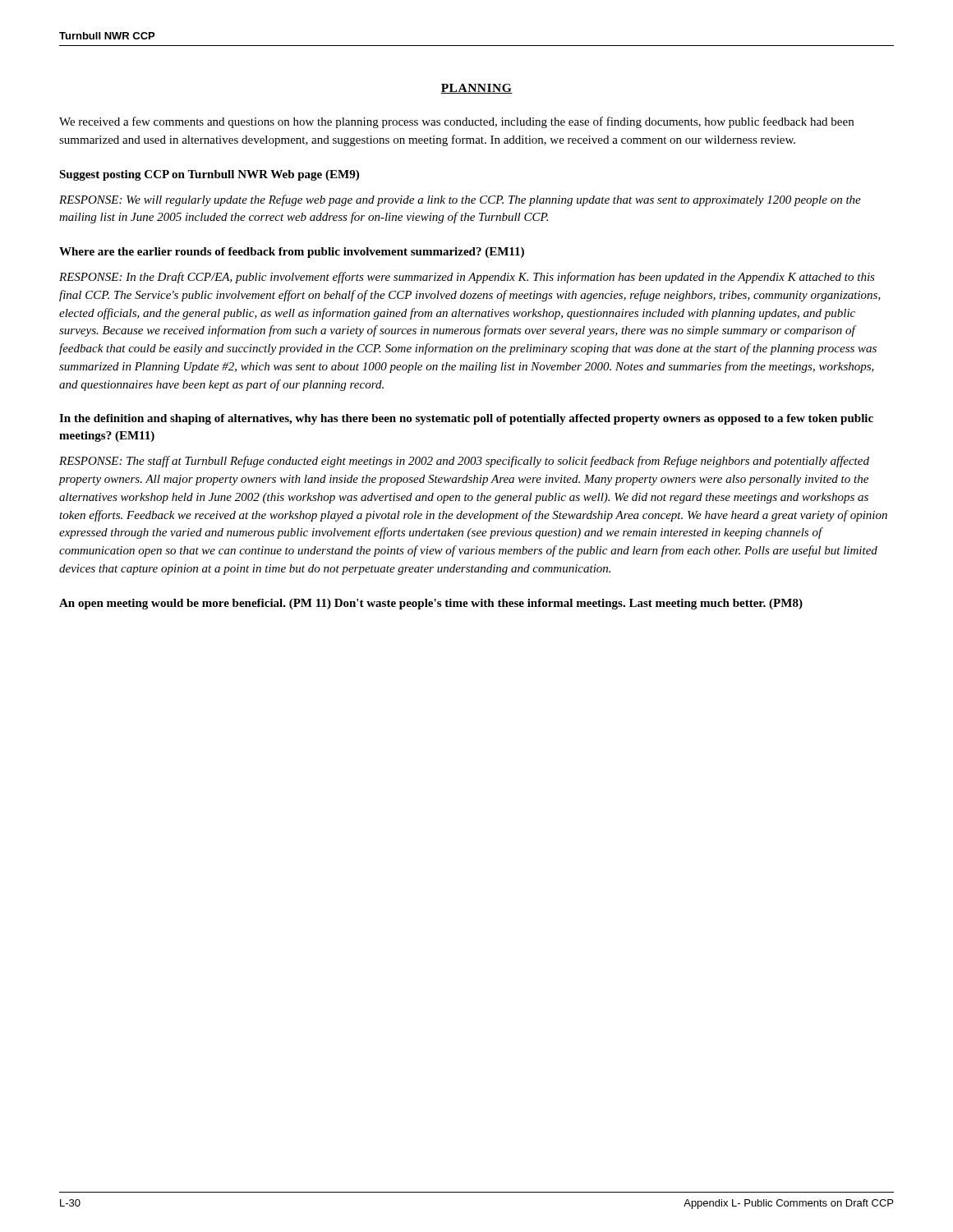Locate the section header that reads "Suggest posting CCP"
This screenshot has width=953, height=1232.
[x=209, y=174]
